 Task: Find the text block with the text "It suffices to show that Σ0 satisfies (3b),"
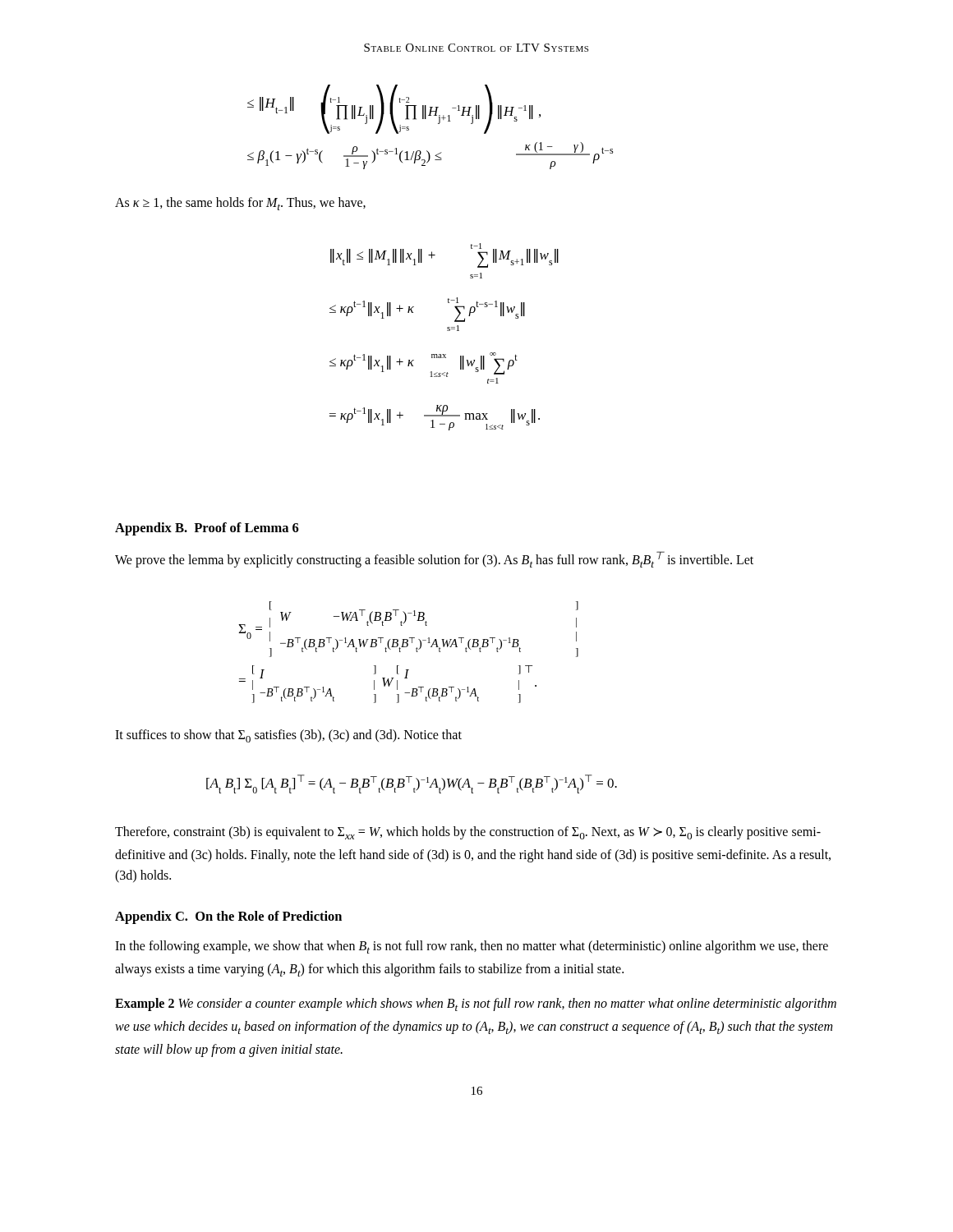click(x=288, y=736)
